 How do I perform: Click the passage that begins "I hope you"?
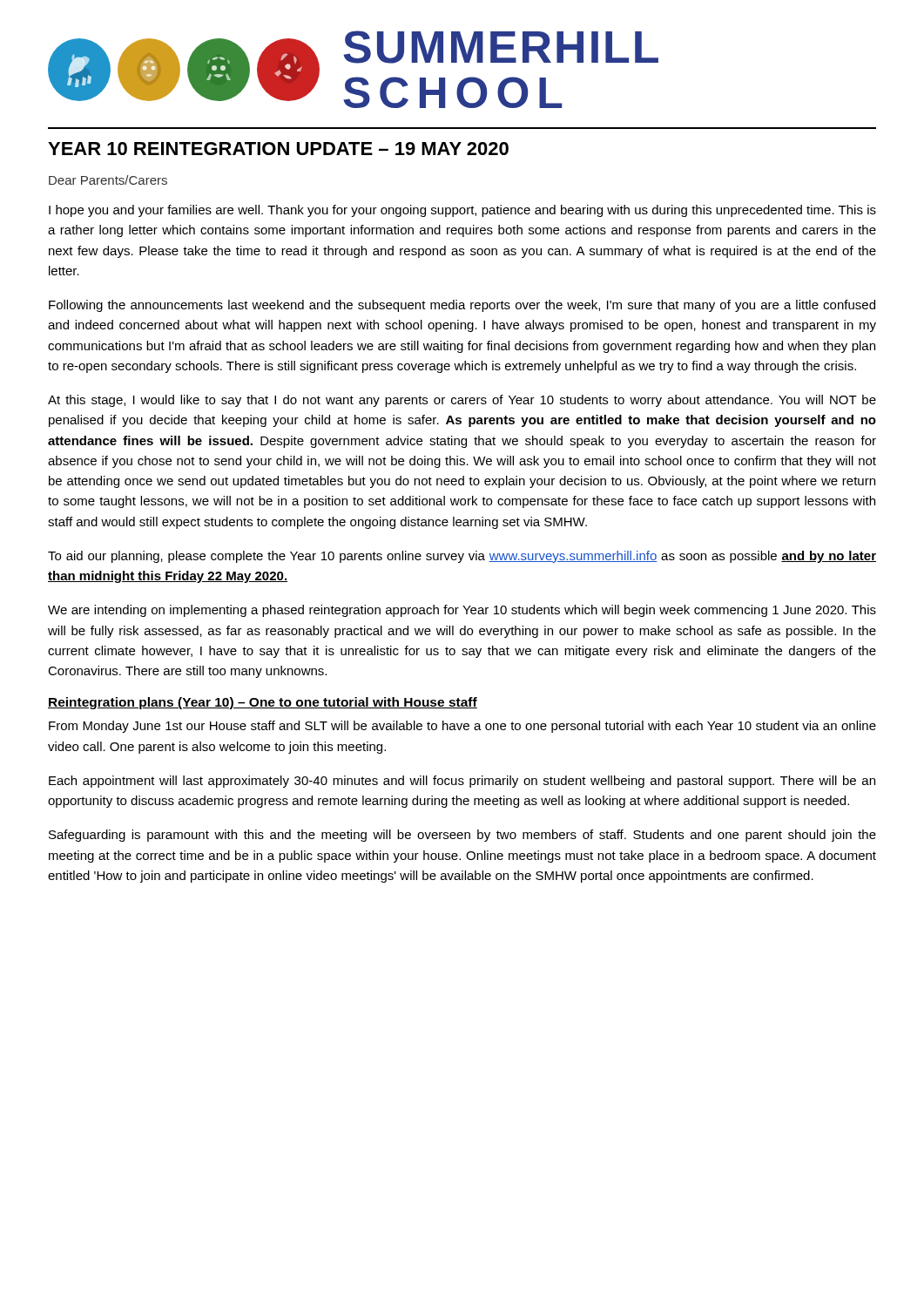pos(462,240)
